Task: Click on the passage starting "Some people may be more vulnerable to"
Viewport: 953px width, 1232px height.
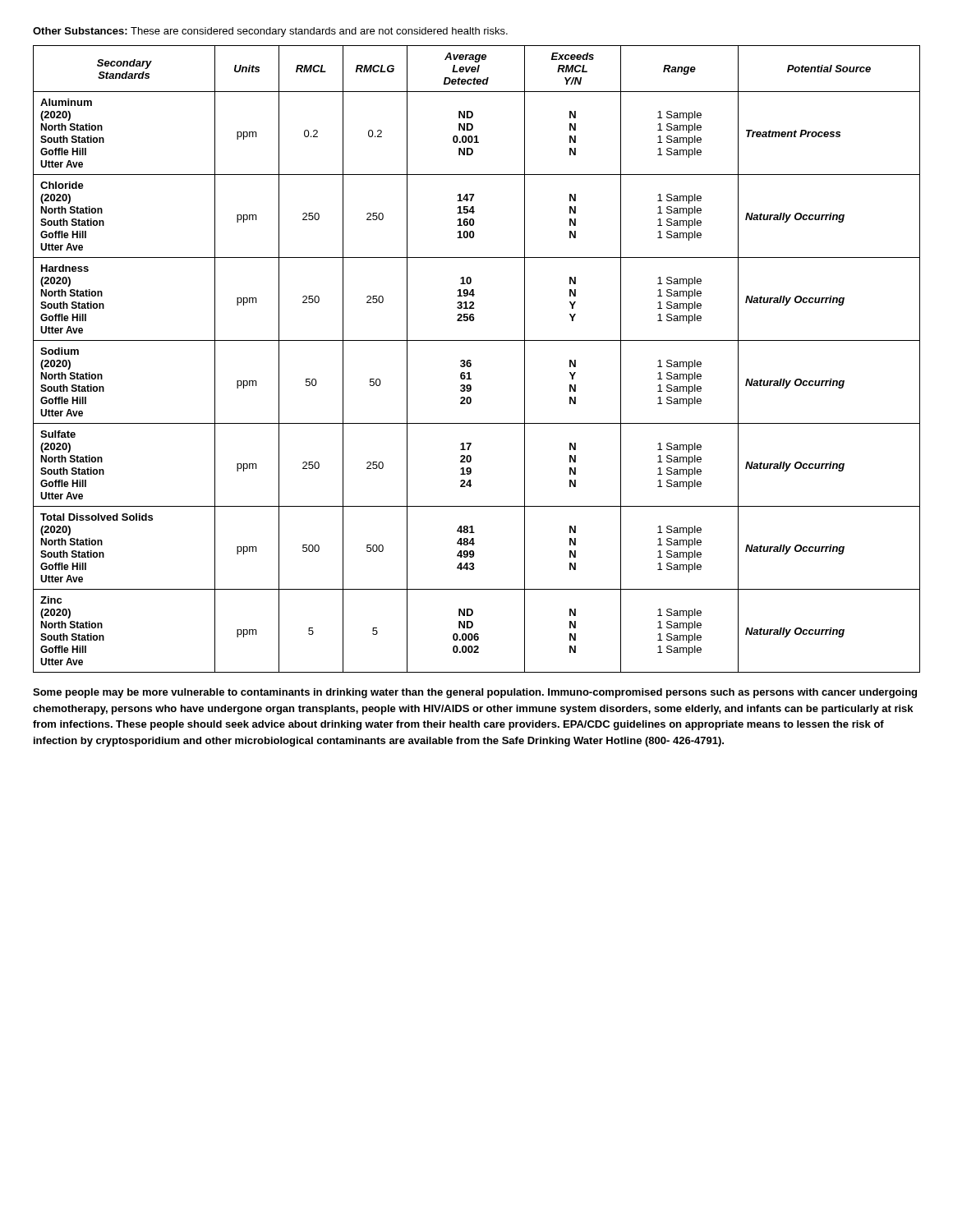Action: coord(475,716)
